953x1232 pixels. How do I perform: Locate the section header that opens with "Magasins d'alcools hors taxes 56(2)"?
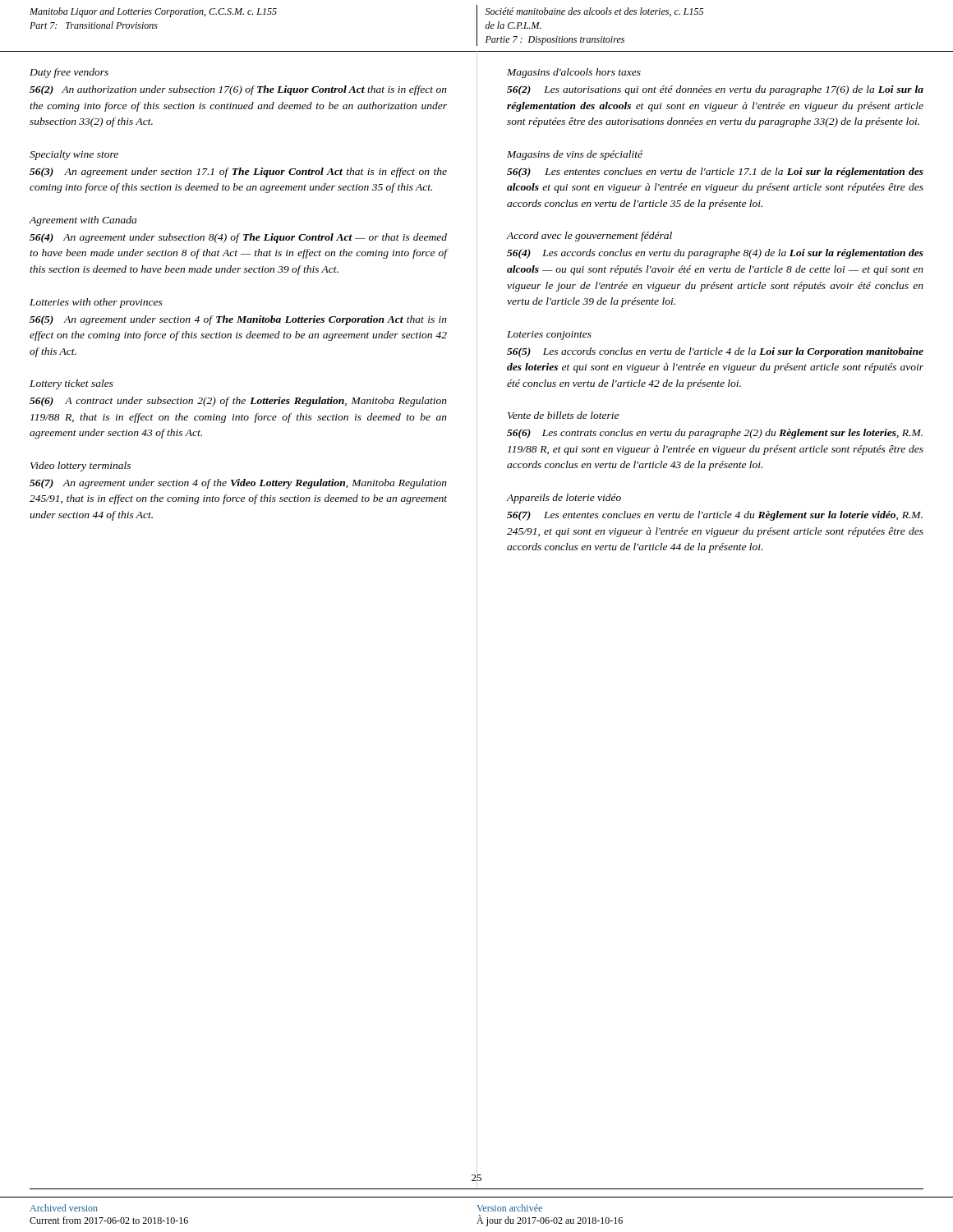[715, 98]
